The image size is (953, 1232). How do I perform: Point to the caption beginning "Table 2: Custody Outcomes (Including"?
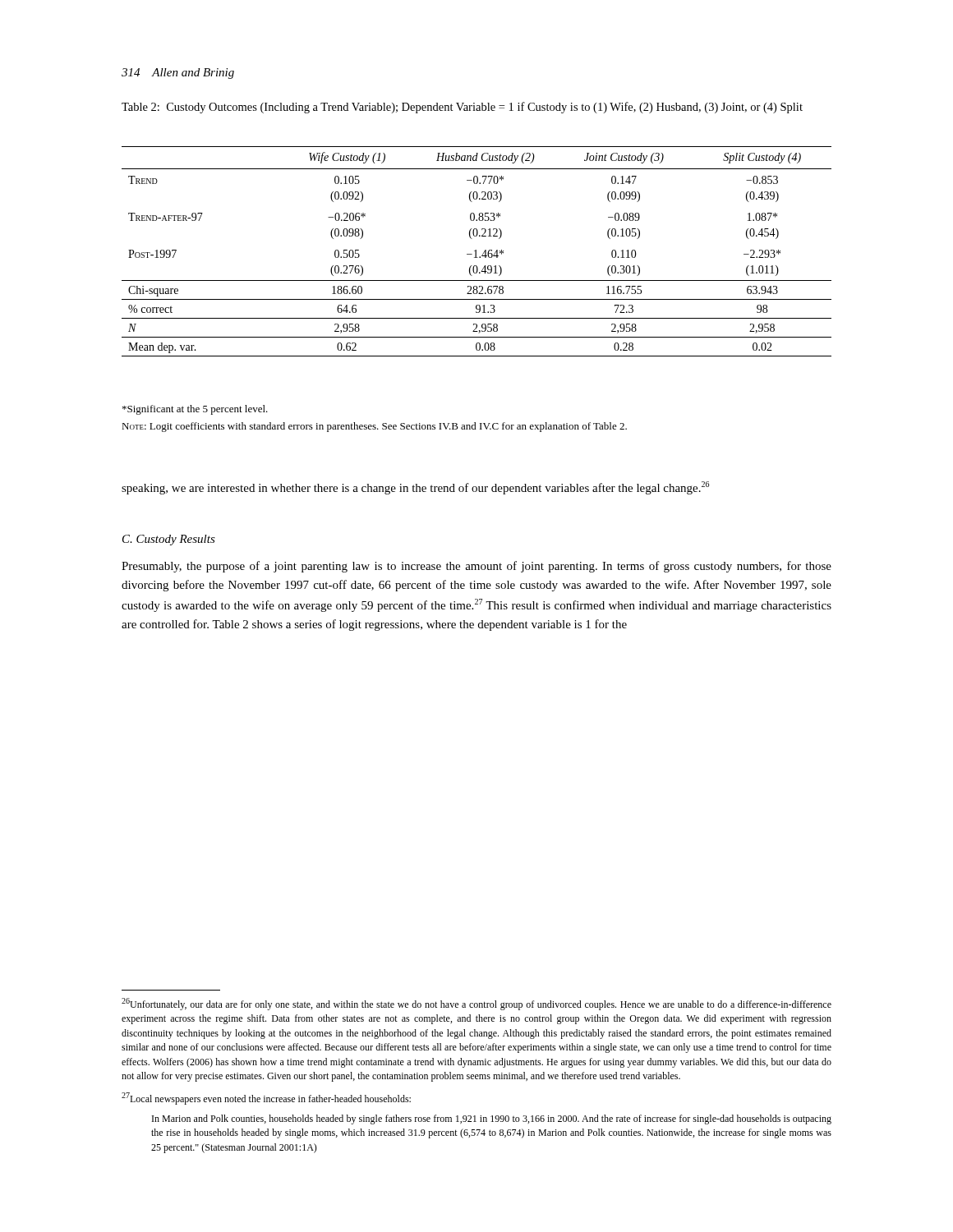462,107
